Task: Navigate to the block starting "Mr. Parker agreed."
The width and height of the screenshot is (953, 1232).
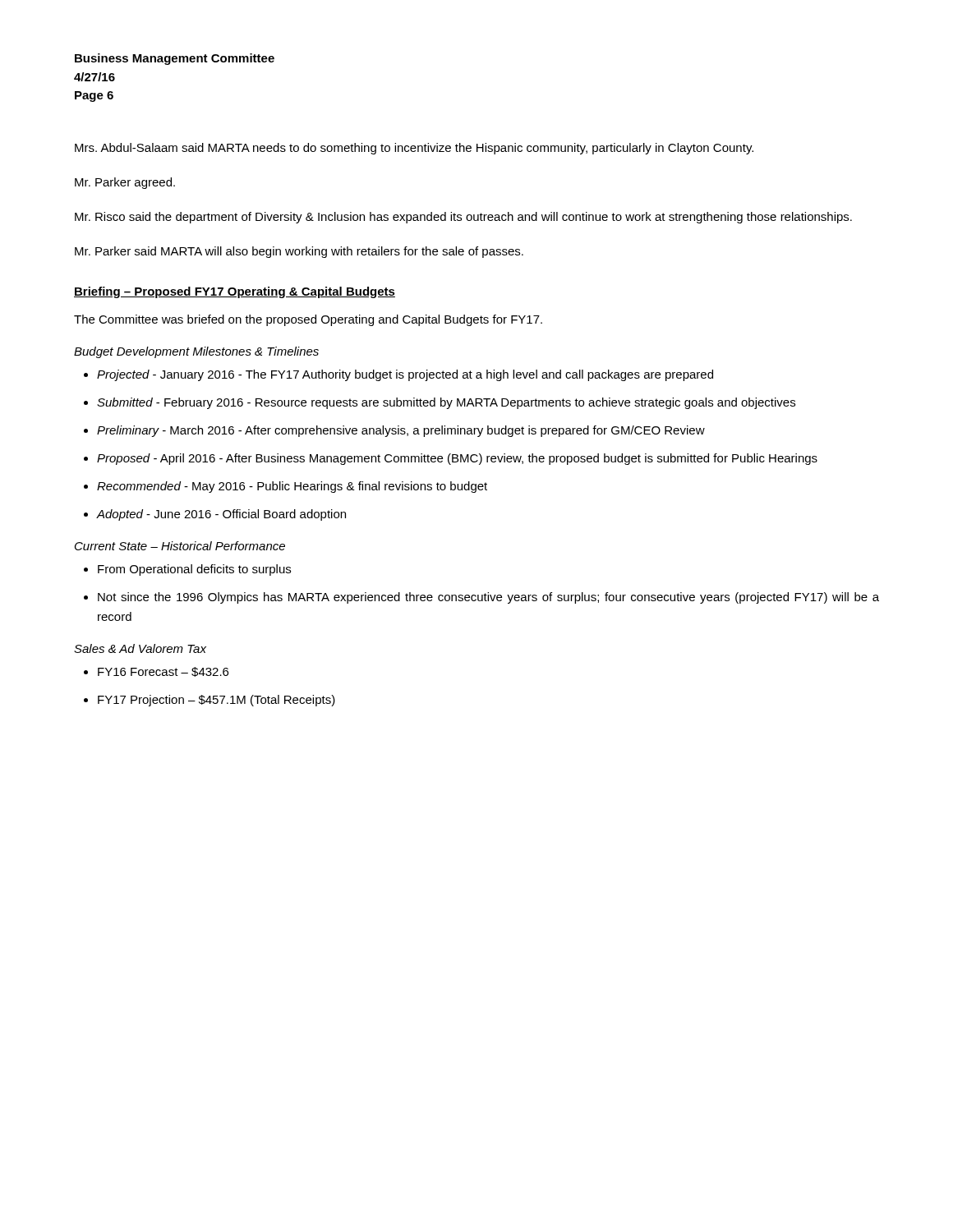Action: (x=125, y=182)
